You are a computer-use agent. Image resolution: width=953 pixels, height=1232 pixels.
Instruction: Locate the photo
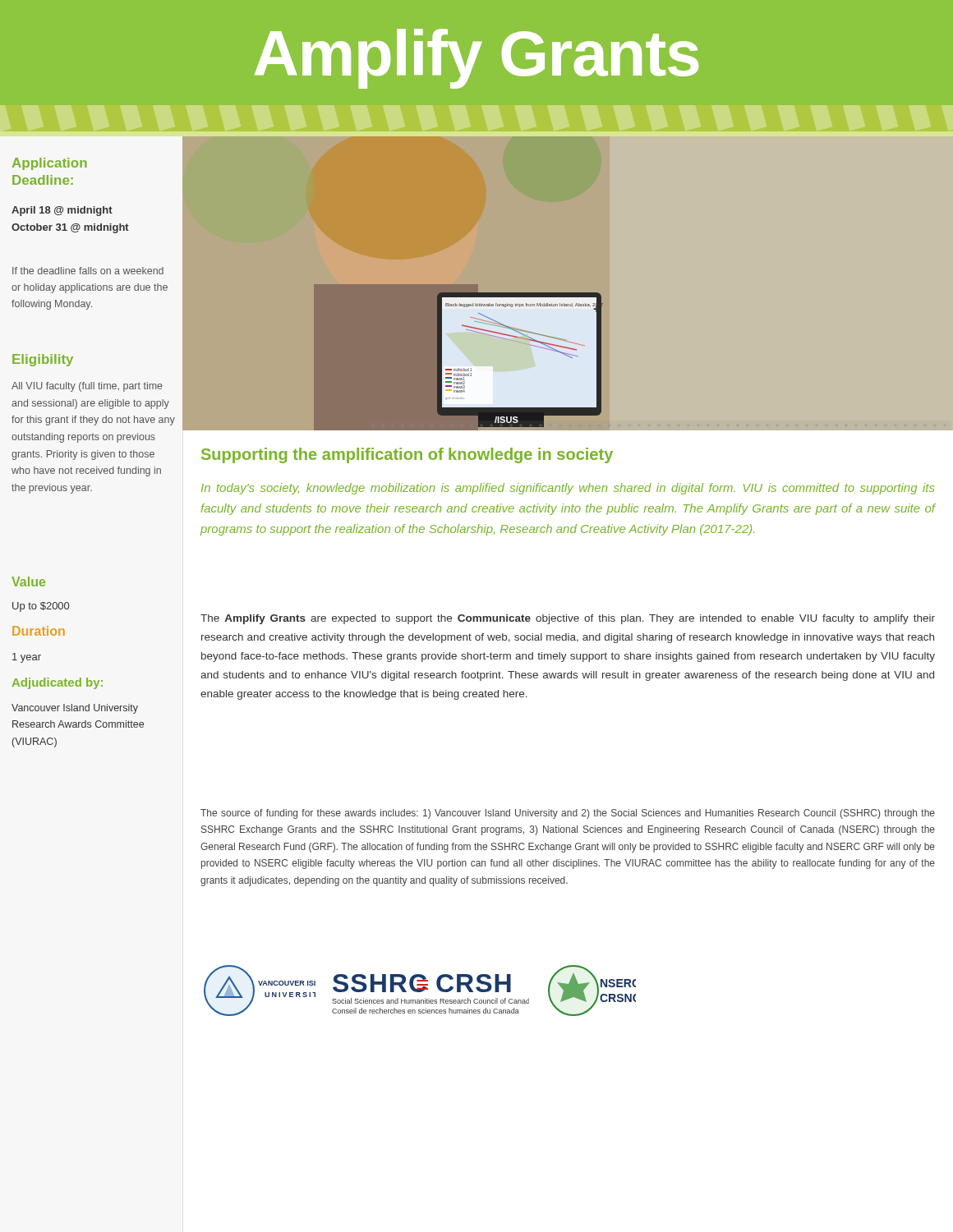click(568, 283)
